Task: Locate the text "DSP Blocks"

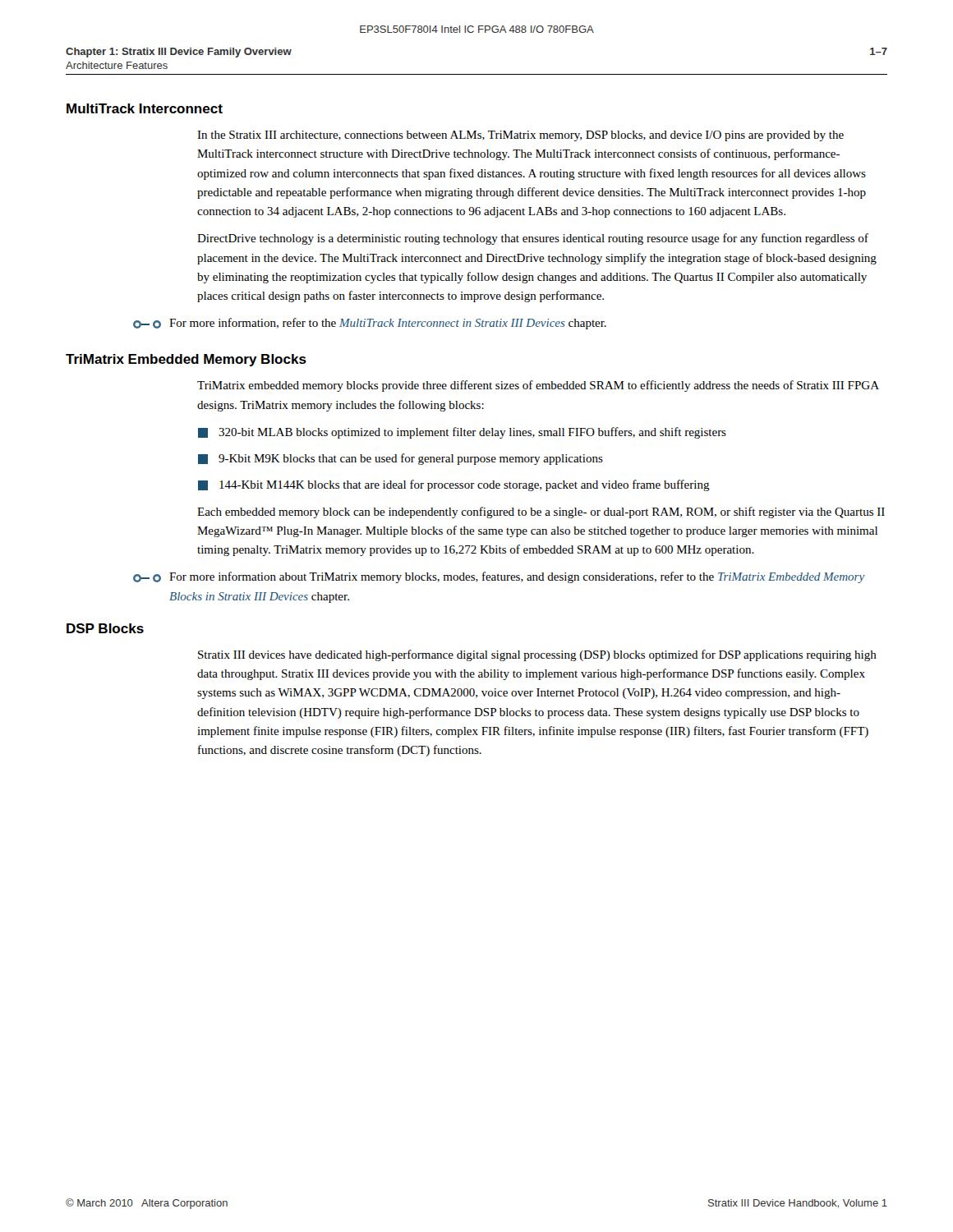Action: tap(105, 629)
